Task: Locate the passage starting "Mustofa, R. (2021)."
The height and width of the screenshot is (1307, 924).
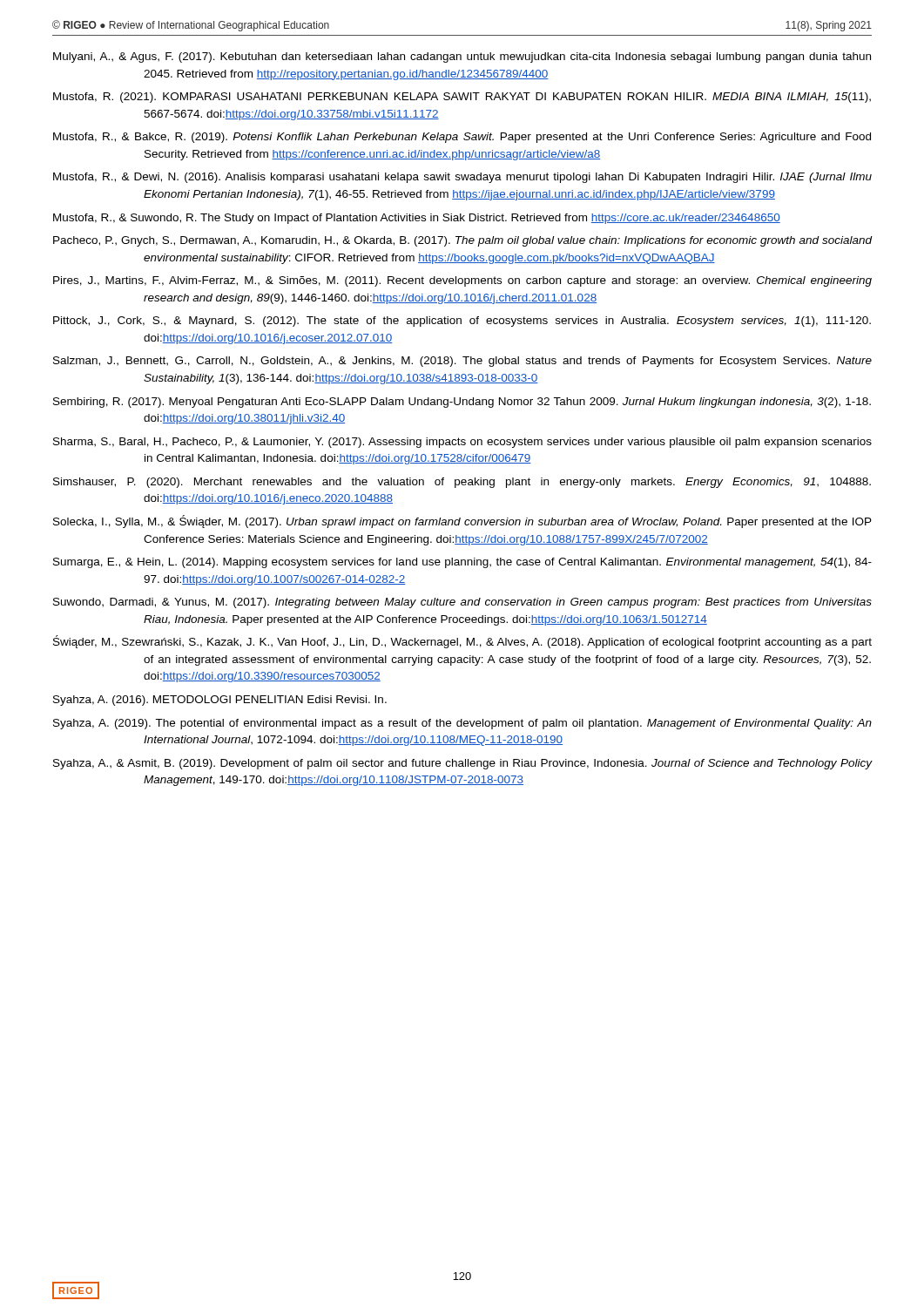Action: (462, 105)
